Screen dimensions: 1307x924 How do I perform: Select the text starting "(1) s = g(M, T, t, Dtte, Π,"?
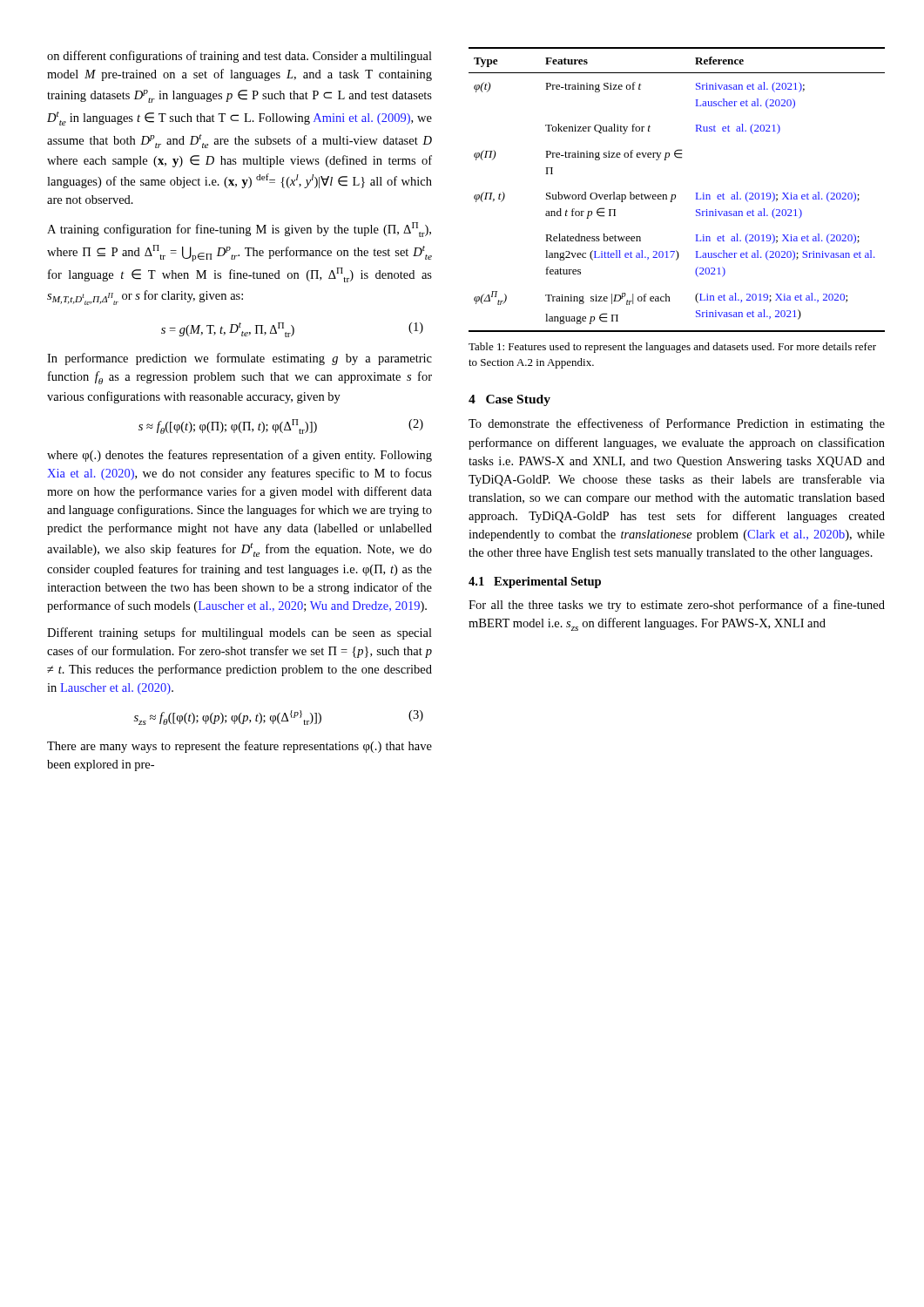[x=240, y=329]
